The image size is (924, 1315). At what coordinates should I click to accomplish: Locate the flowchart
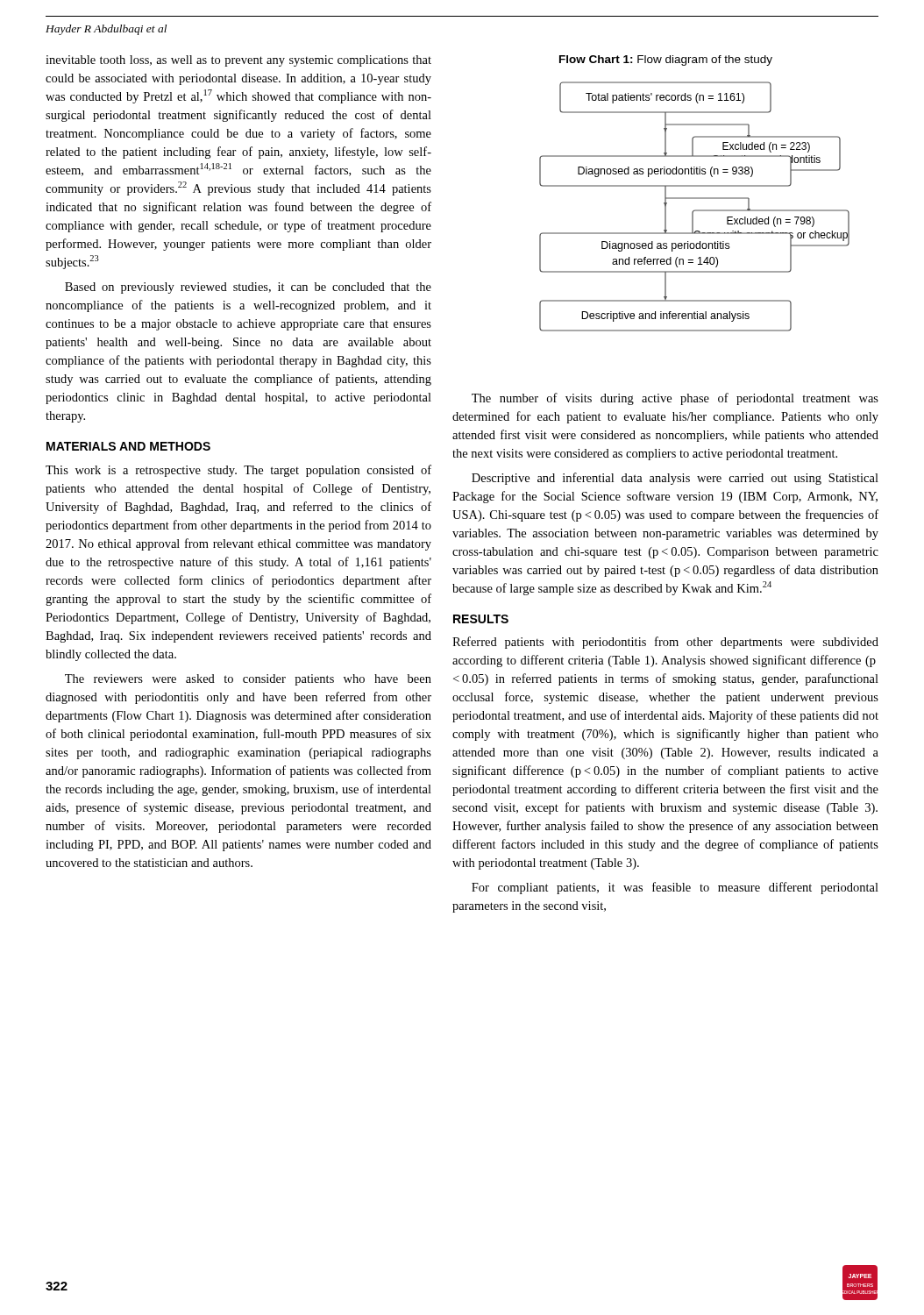[665, 224]
